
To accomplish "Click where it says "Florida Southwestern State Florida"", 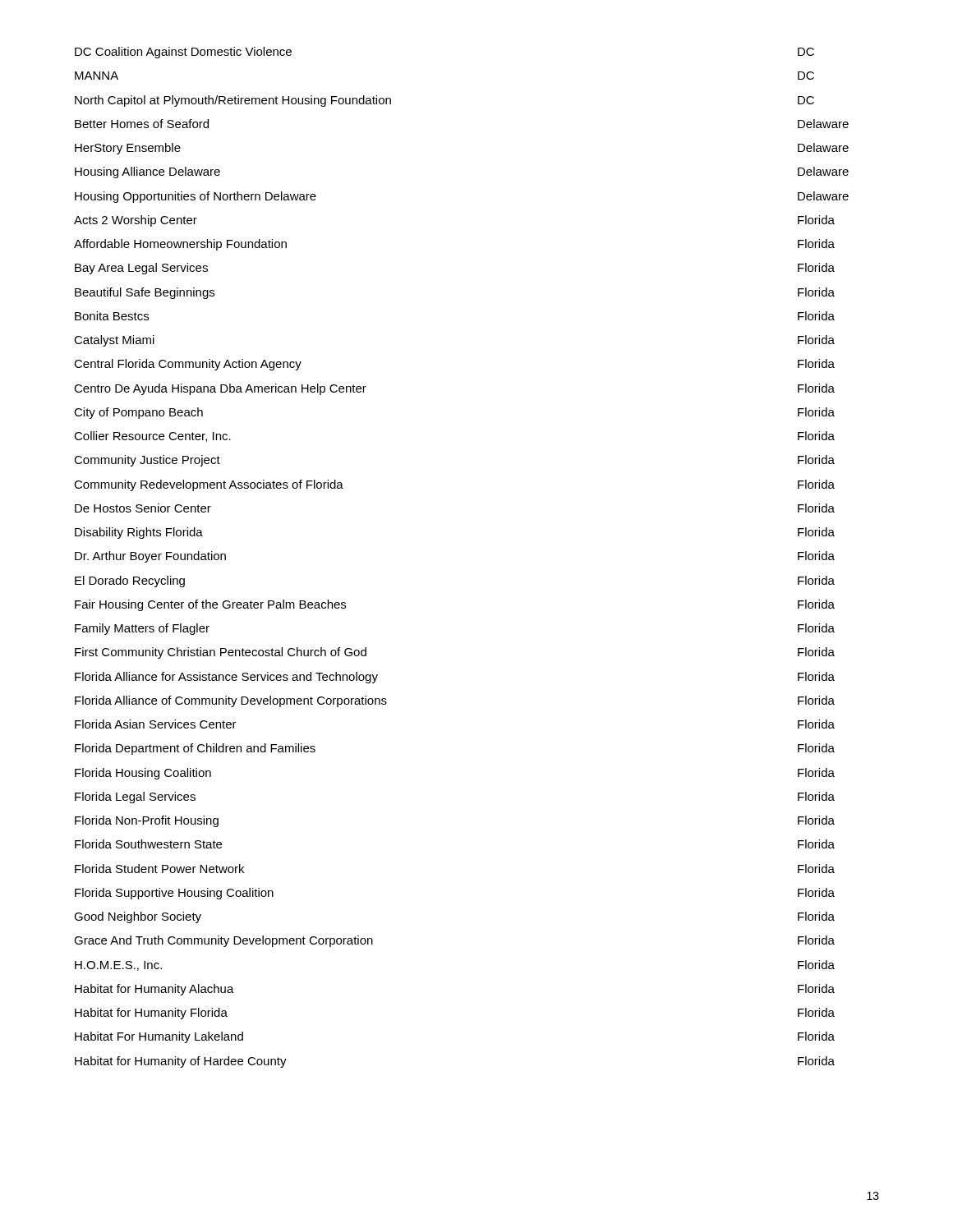I will coord(142,844).
